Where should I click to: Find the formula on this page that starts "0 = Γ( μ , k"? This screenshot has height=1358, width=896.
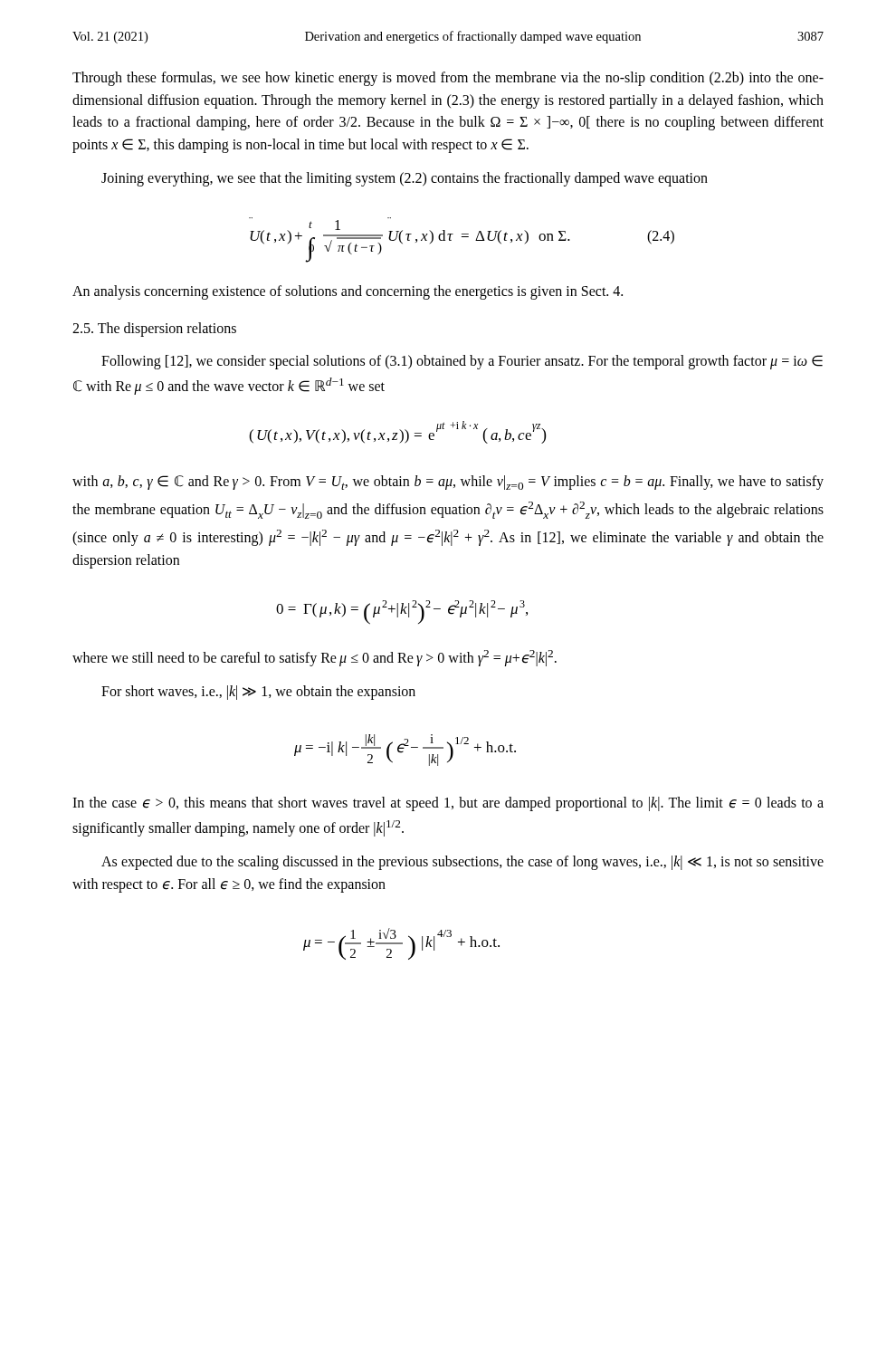click(448, 609)
